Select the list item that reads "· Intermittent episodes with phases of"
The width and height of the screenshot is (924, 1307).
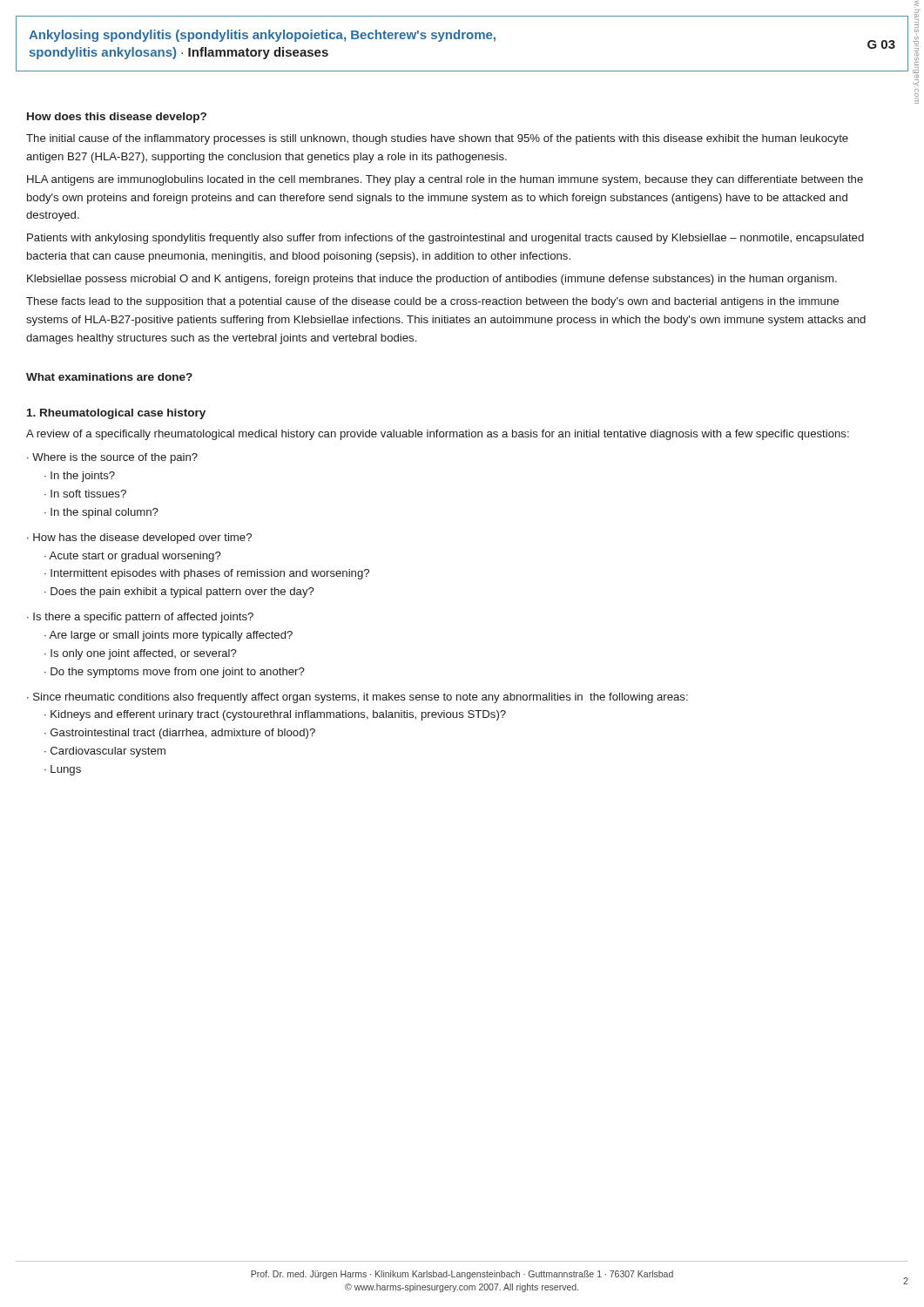(x=207, y=573)
